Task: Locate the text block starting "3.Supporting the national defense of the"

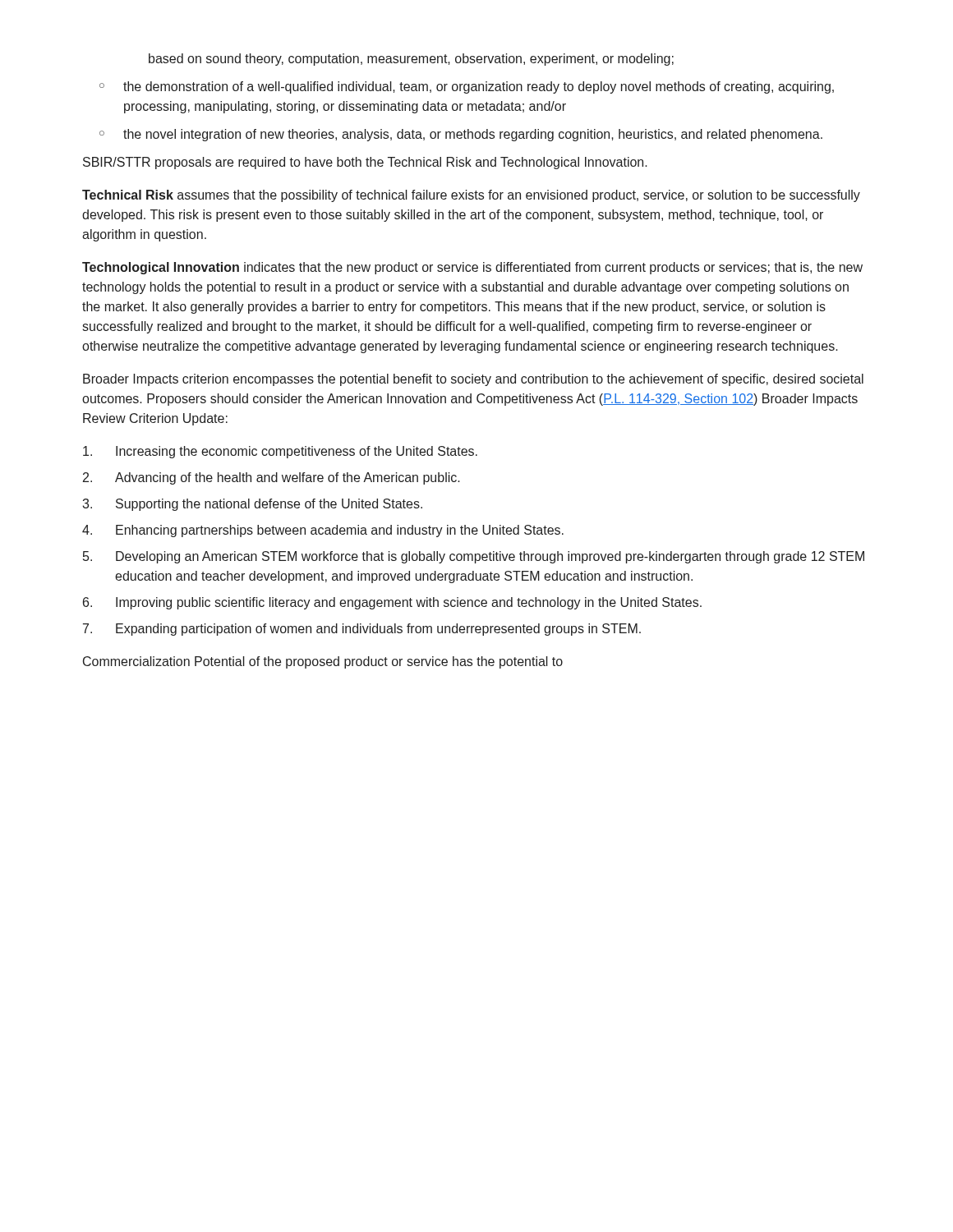Action: point(252,505)
